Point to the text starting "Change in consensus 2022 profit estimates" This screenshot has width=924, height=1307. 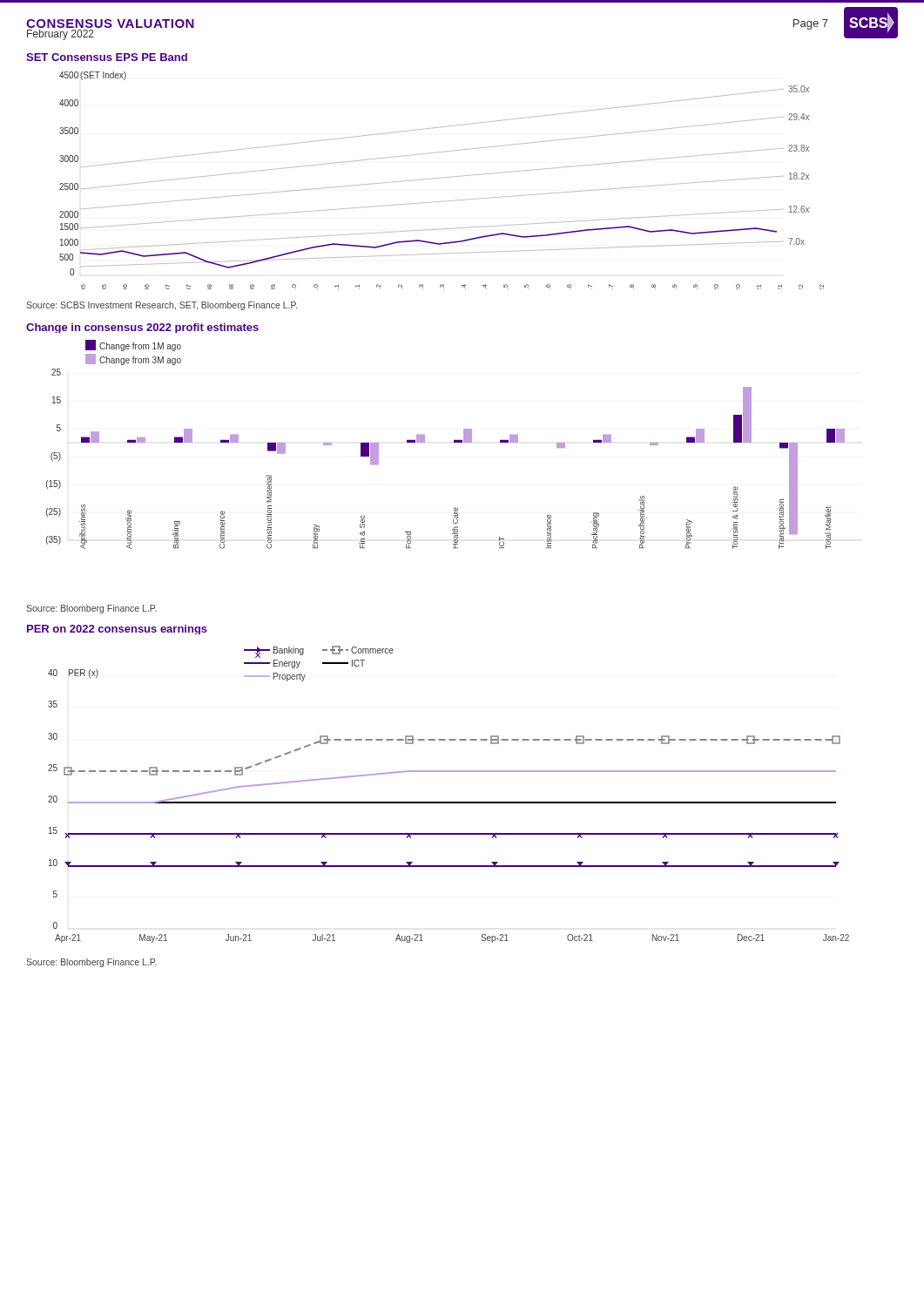tap(143, 327)
